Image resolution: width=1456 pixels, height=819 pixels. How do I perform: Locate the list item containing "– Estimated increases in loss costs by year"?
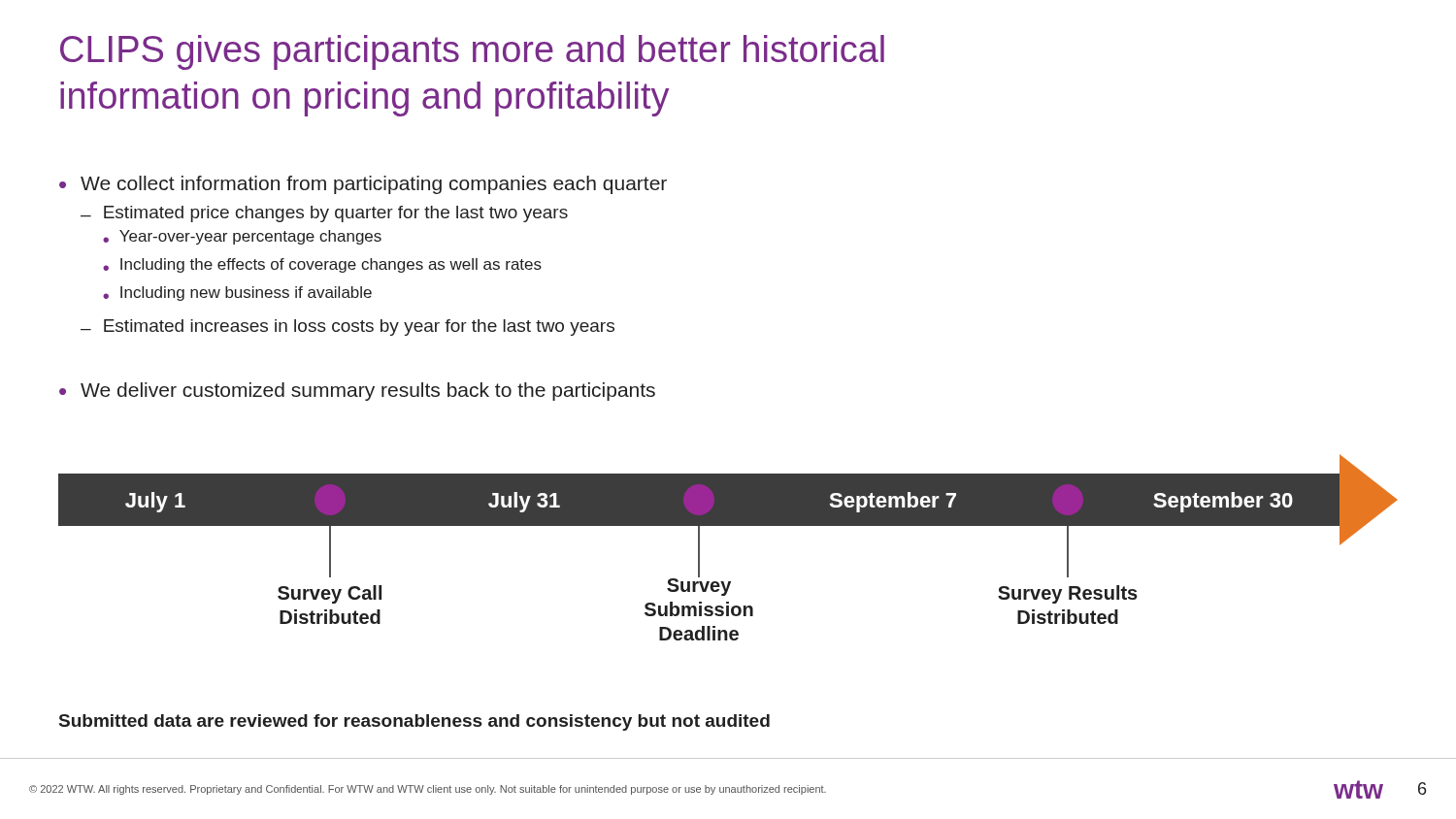348,328
